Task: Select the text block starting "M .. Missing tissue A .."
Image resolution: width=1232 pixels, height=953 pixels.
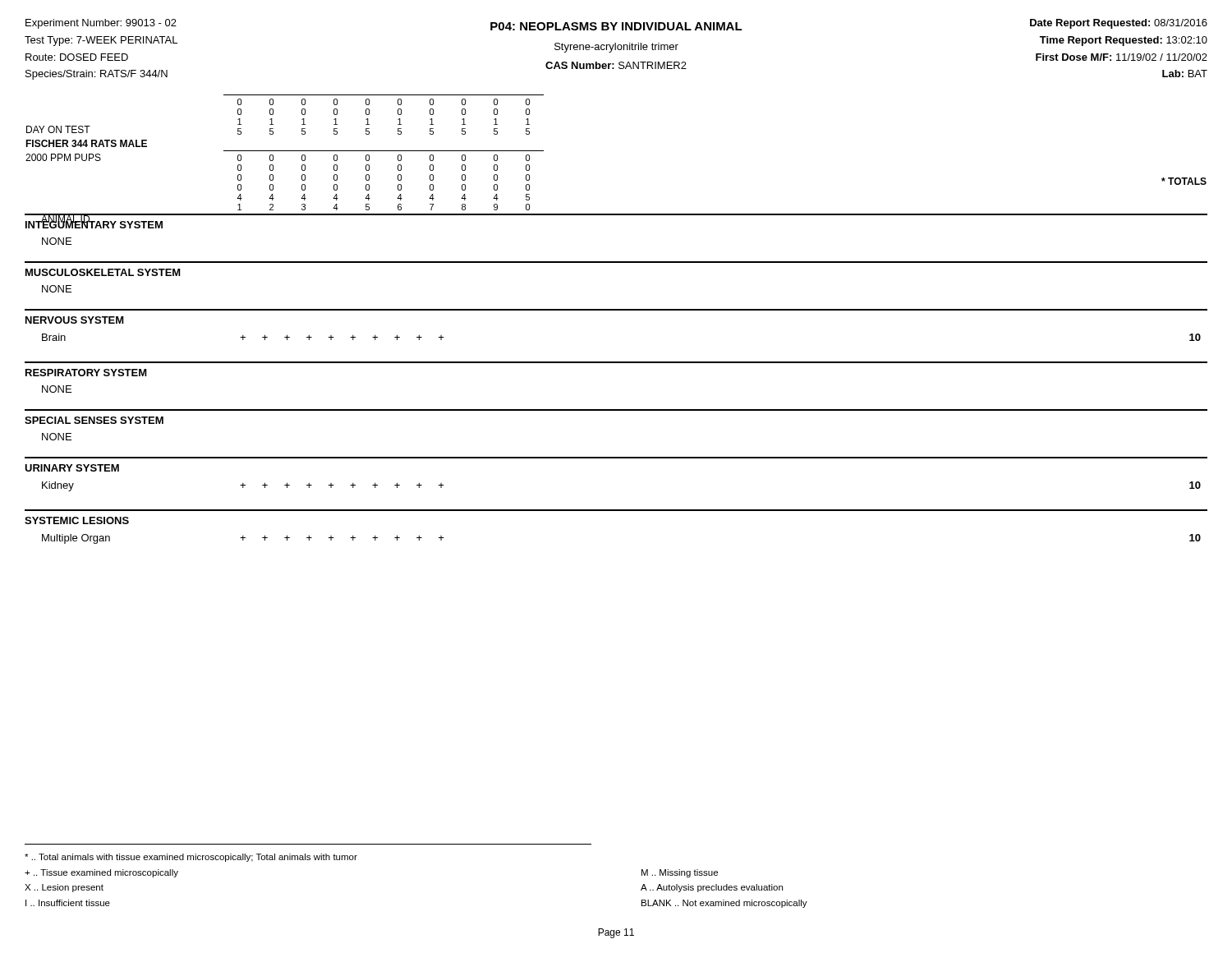Action: 680,873
